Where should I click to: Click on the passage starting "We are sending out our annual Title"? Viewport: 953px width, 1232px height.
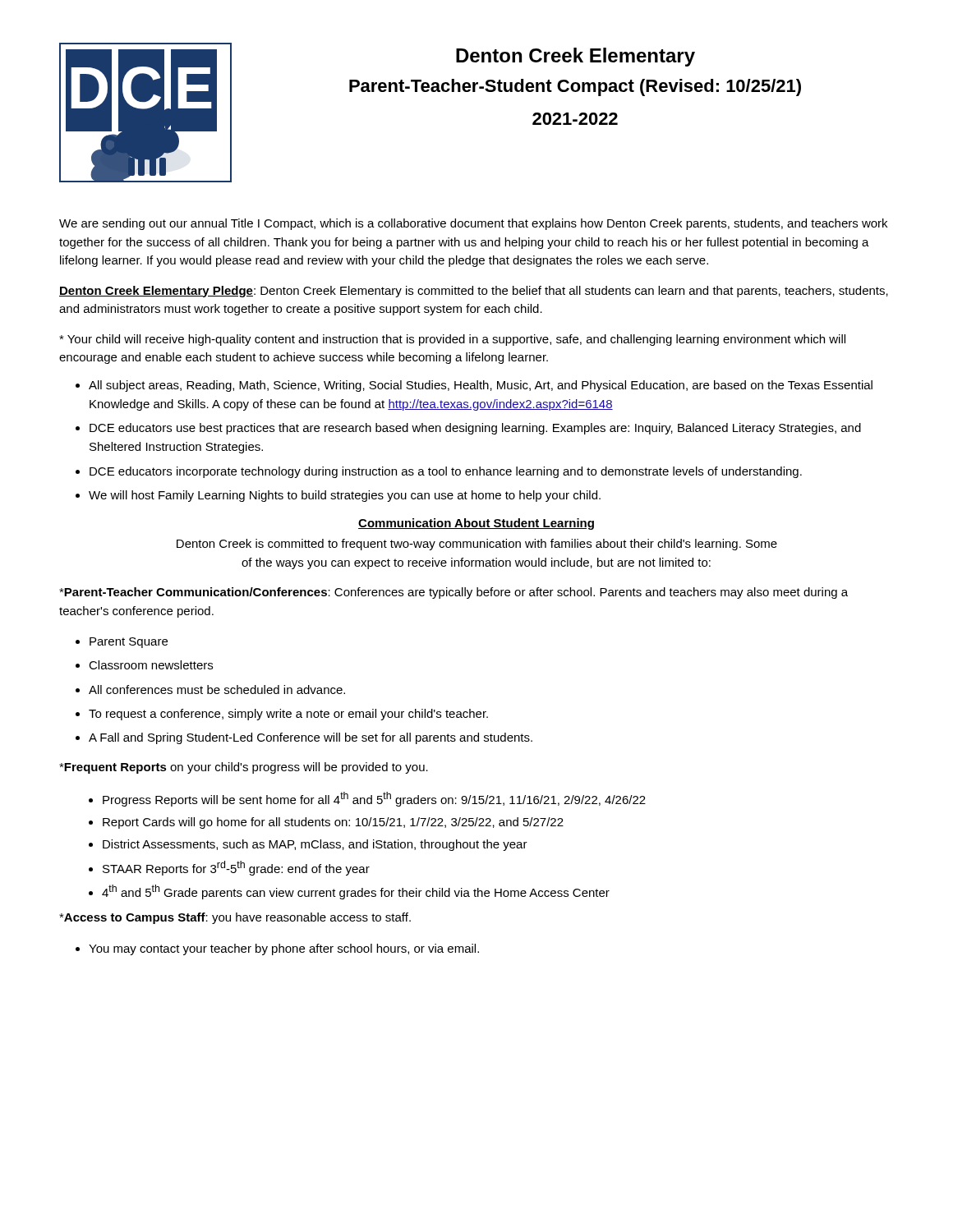473,241
